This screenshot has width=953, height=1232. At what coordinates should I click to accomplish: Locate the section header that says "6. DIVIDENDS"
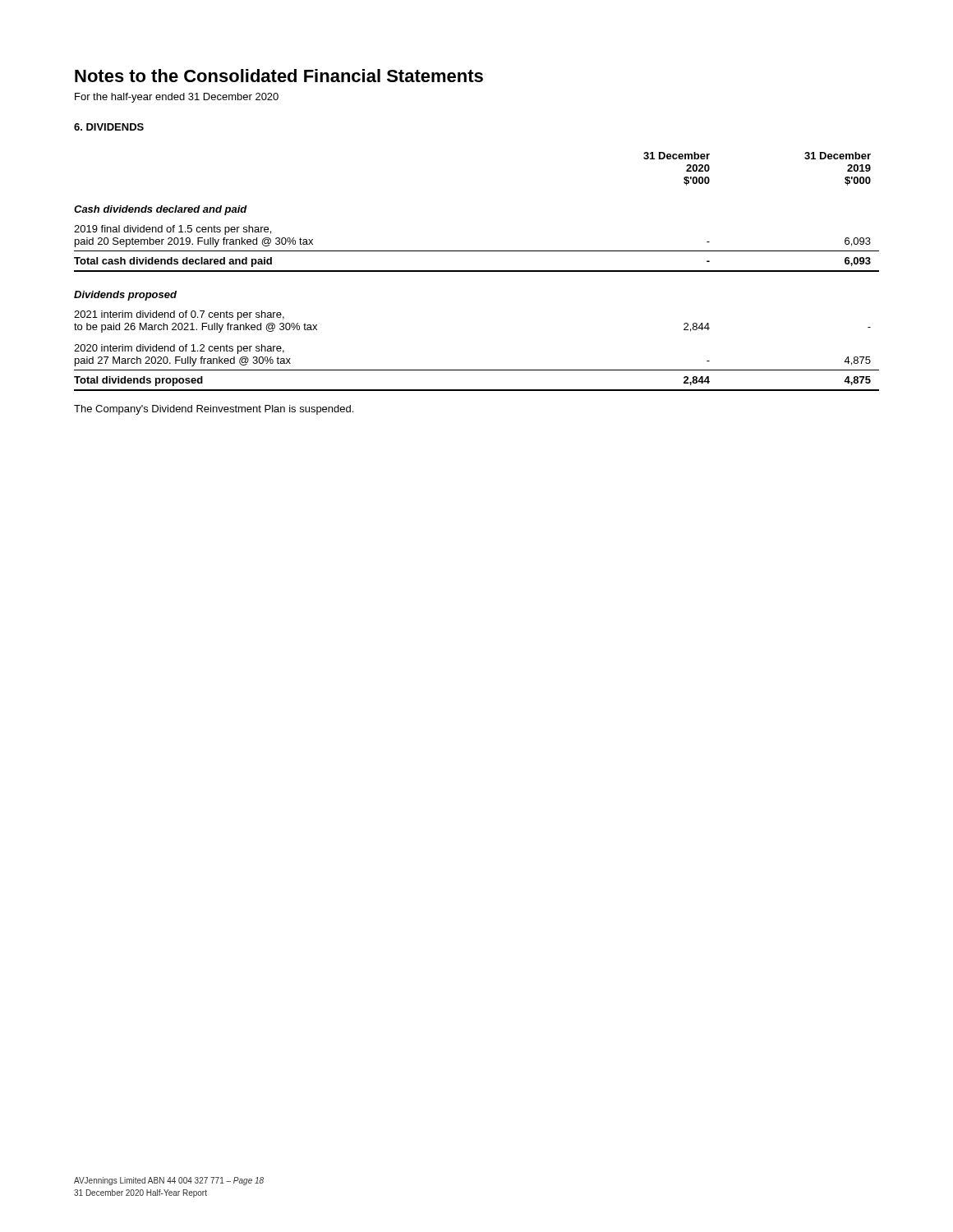click(x=109, y=127)
